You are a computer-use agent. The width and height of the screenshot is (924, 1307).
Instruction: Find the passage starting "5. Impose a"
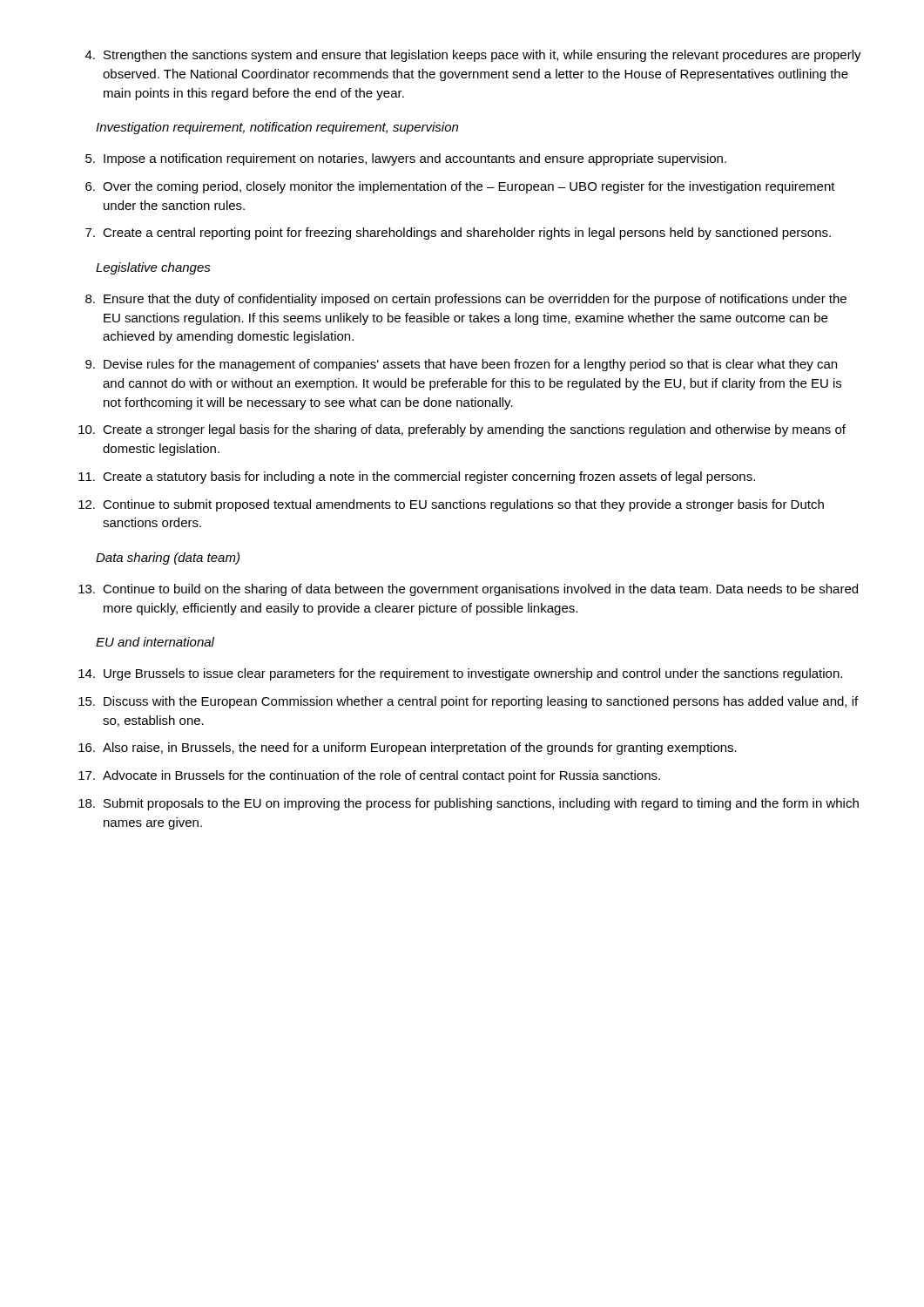click(x=462, y=158)
